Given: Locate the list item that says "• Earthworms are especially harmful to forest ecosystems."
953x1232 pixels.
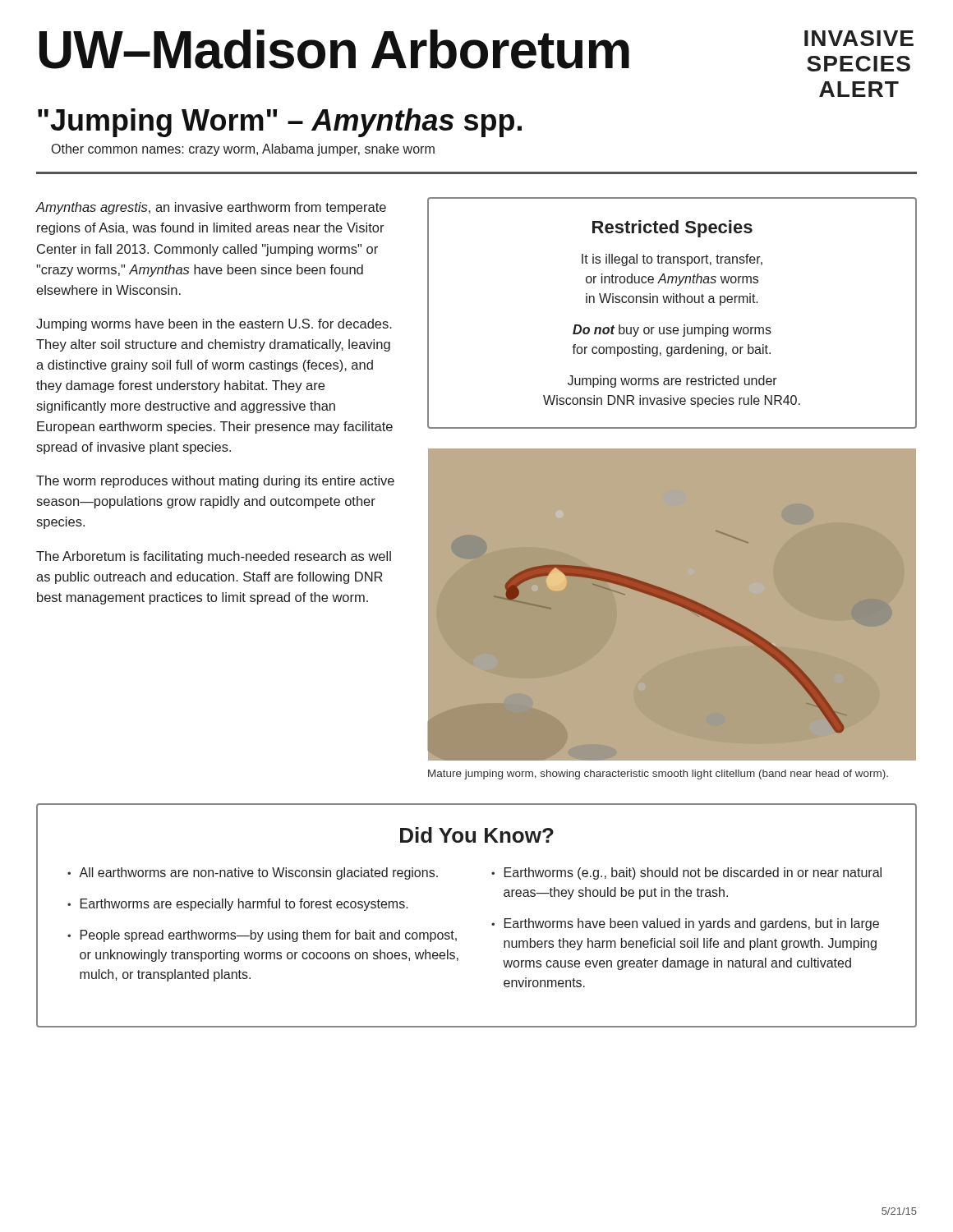Looking at the screenshot, I should tap(238, 905).
